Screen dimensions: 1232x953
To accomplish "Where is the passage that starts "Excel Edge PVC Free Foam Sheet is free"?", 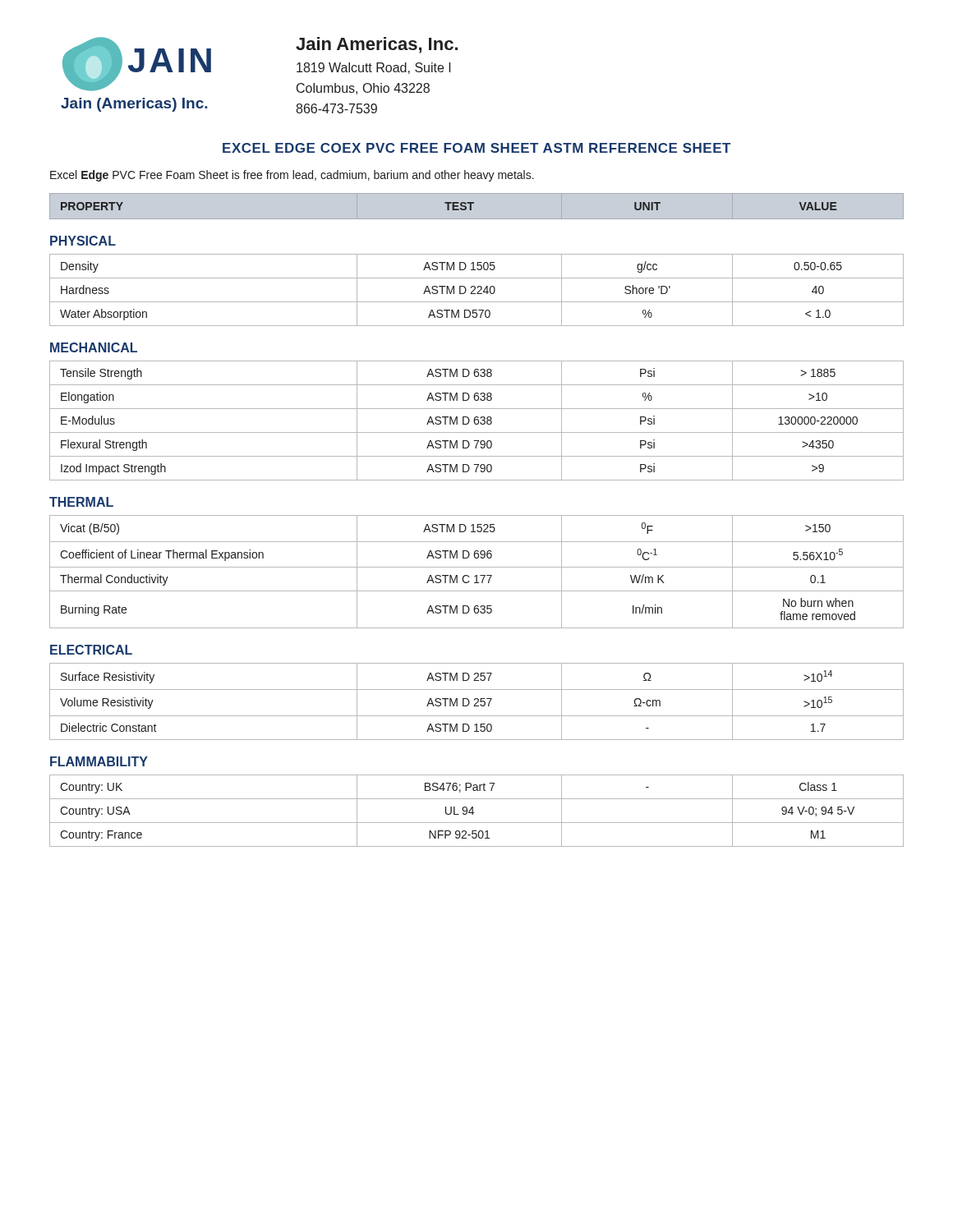I will click(x=292, y=175).
